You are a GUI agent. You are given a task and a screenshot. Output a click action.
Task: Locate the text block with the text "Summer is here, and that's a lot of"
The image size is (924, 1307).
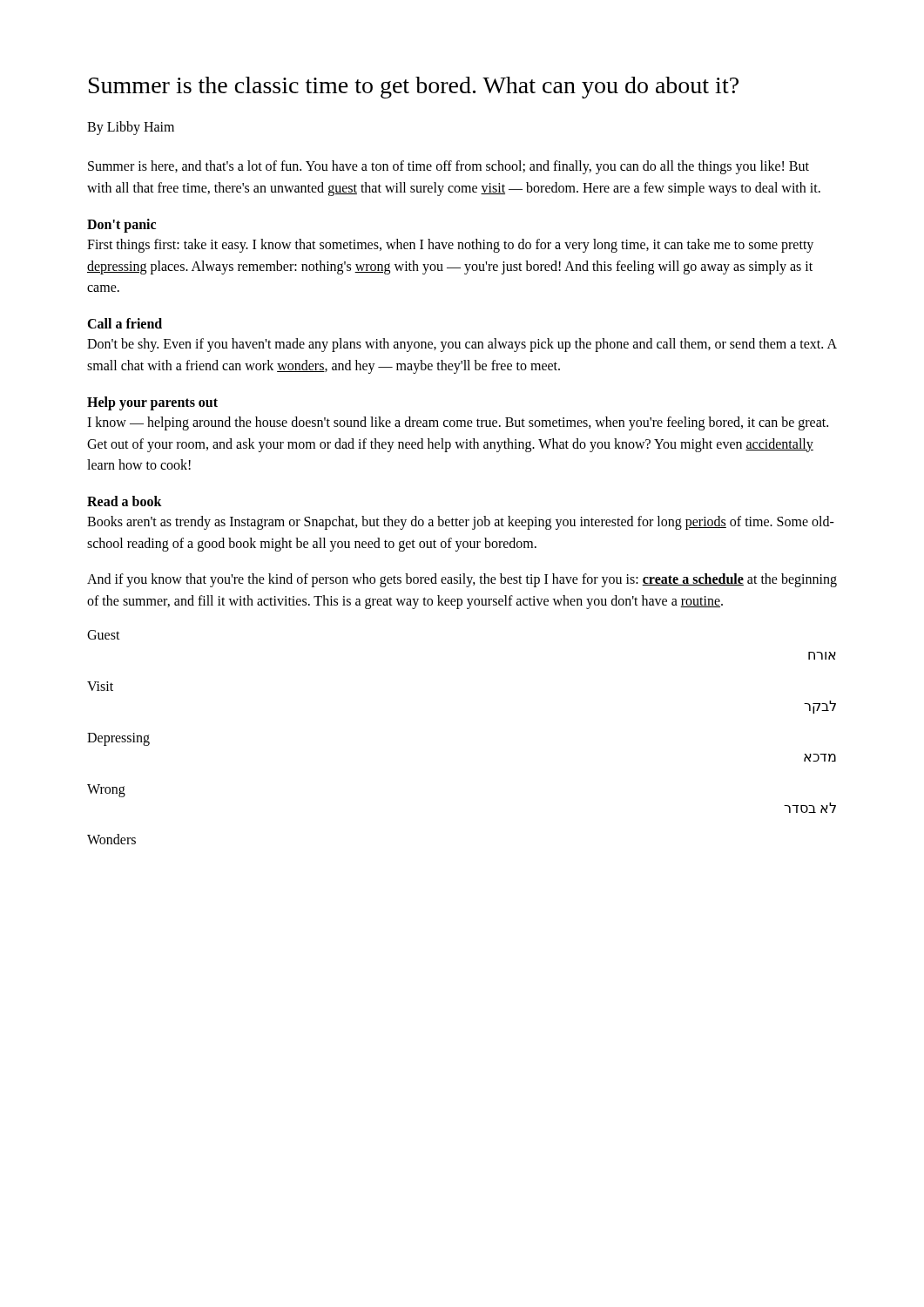pyautogui.click(x=454, y=177)
